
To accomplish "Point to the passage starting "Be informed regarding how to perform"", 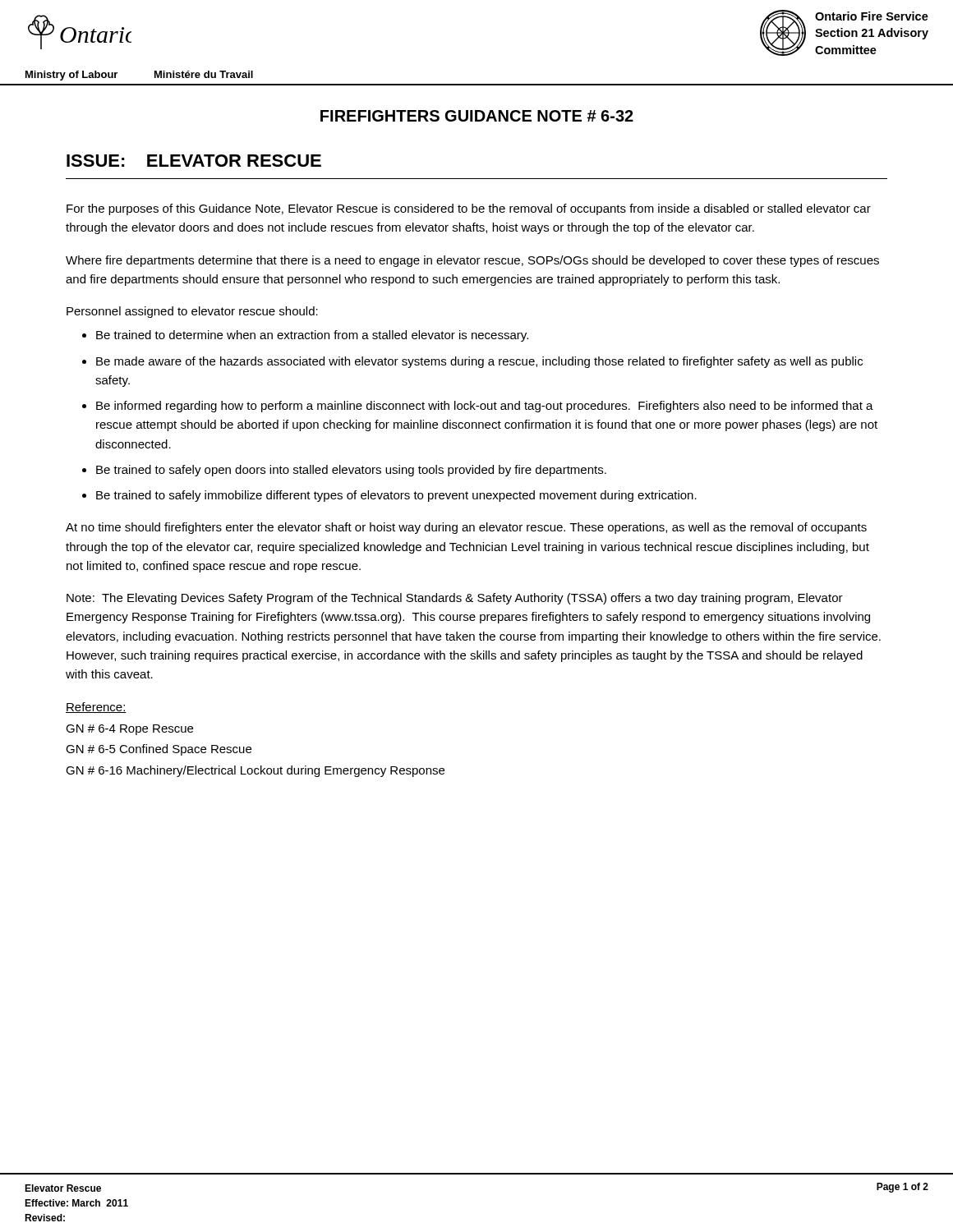I will tap(486, 424).
